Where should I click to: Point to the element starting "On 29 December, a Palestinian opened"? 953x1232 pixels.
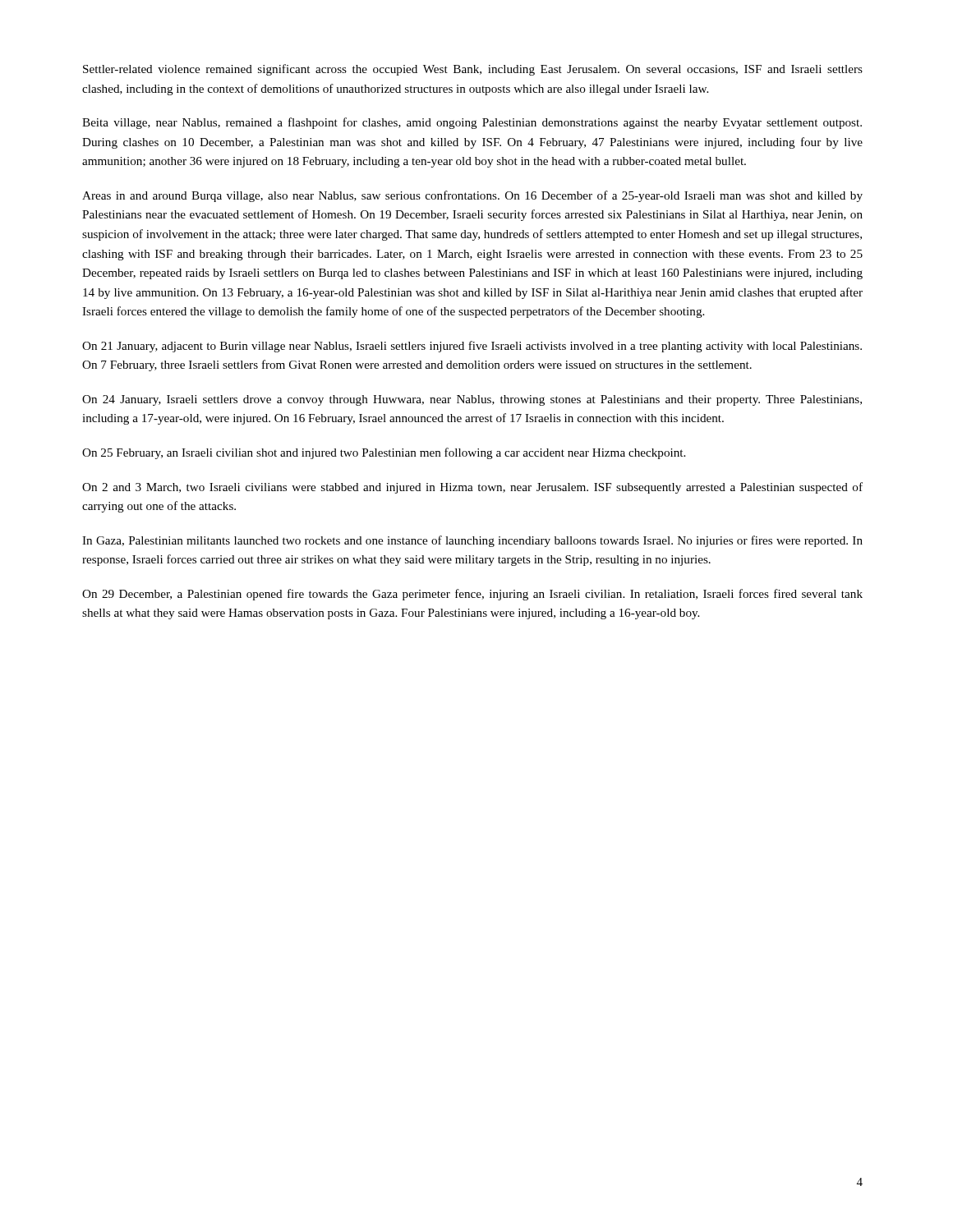(472, 603)
